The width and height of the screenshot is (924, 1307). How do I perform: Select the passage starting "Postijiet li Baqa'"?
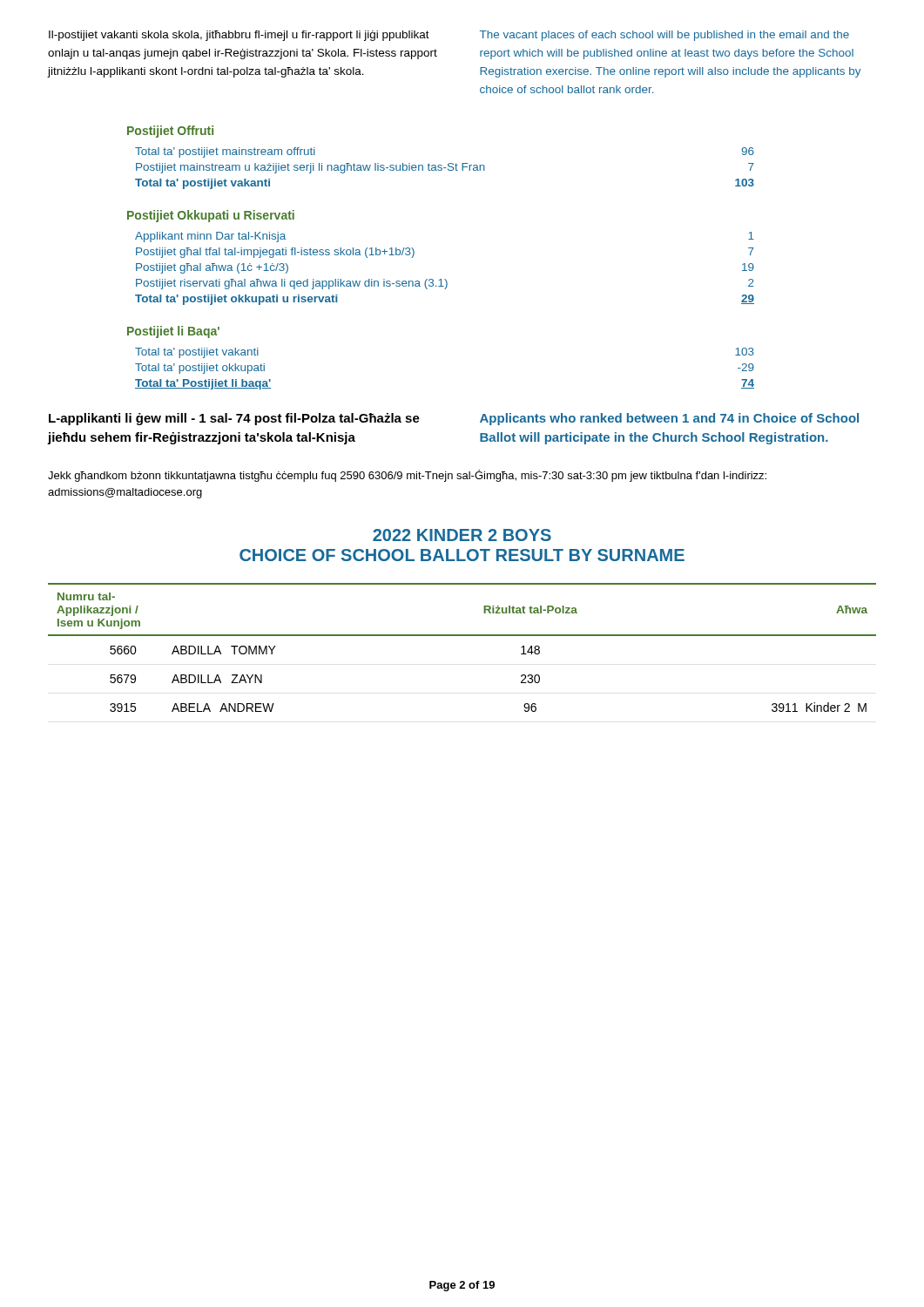(173, 331)
